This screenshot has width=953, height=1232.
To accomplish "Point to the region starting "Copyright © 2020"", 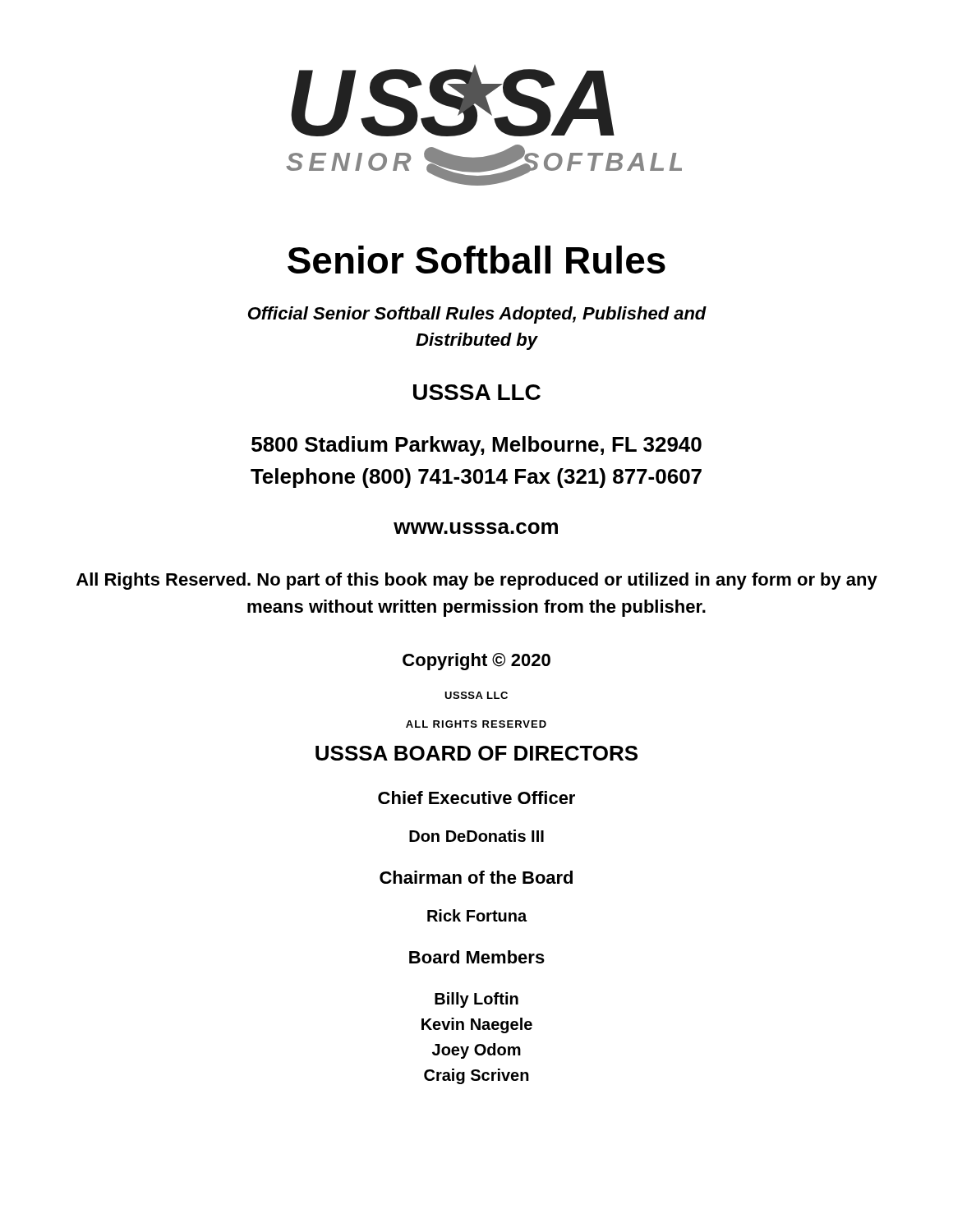I will [476, 660].
